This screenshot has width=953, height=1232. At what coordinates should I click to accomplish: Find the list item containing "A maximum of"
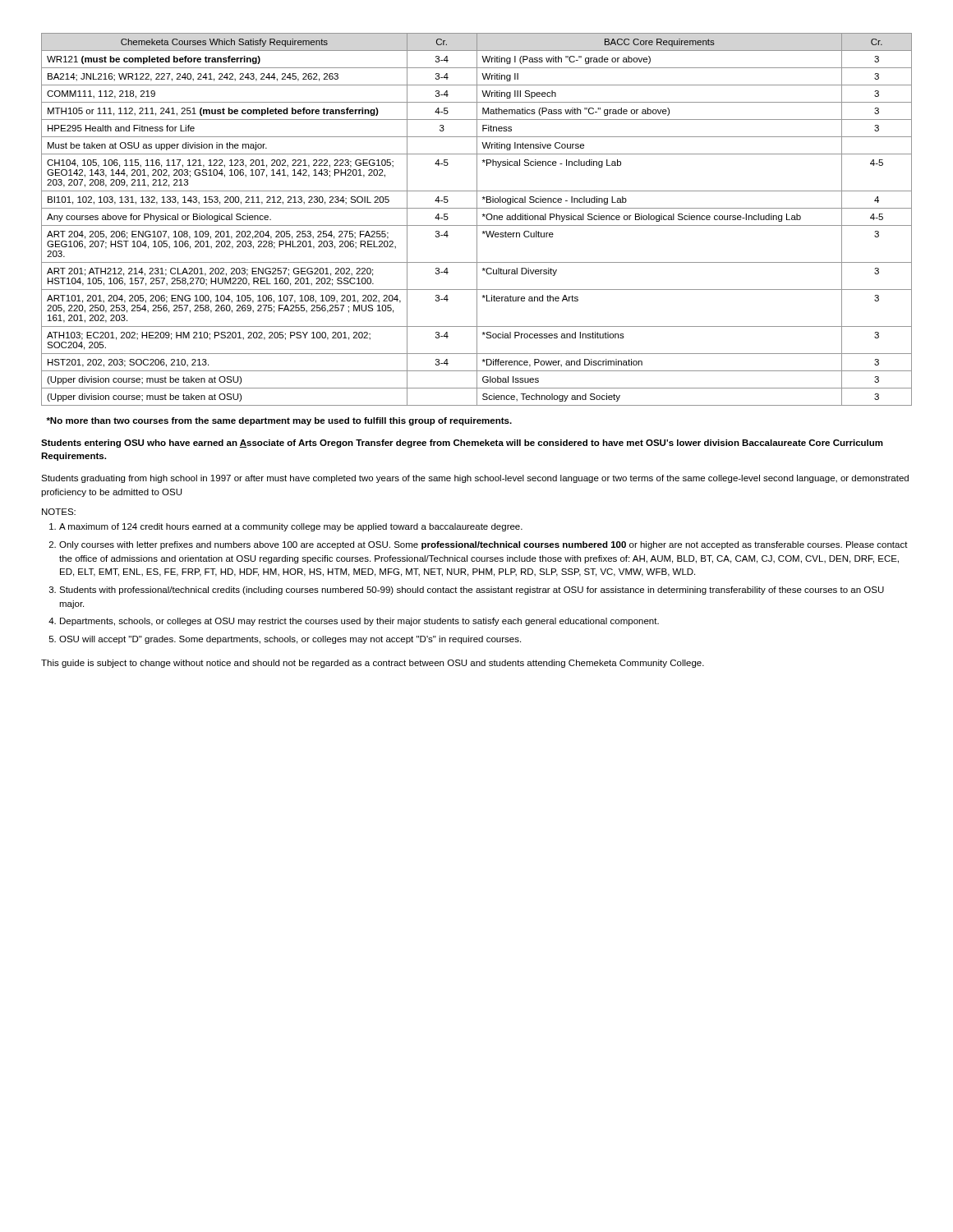[x=291, y=527]
